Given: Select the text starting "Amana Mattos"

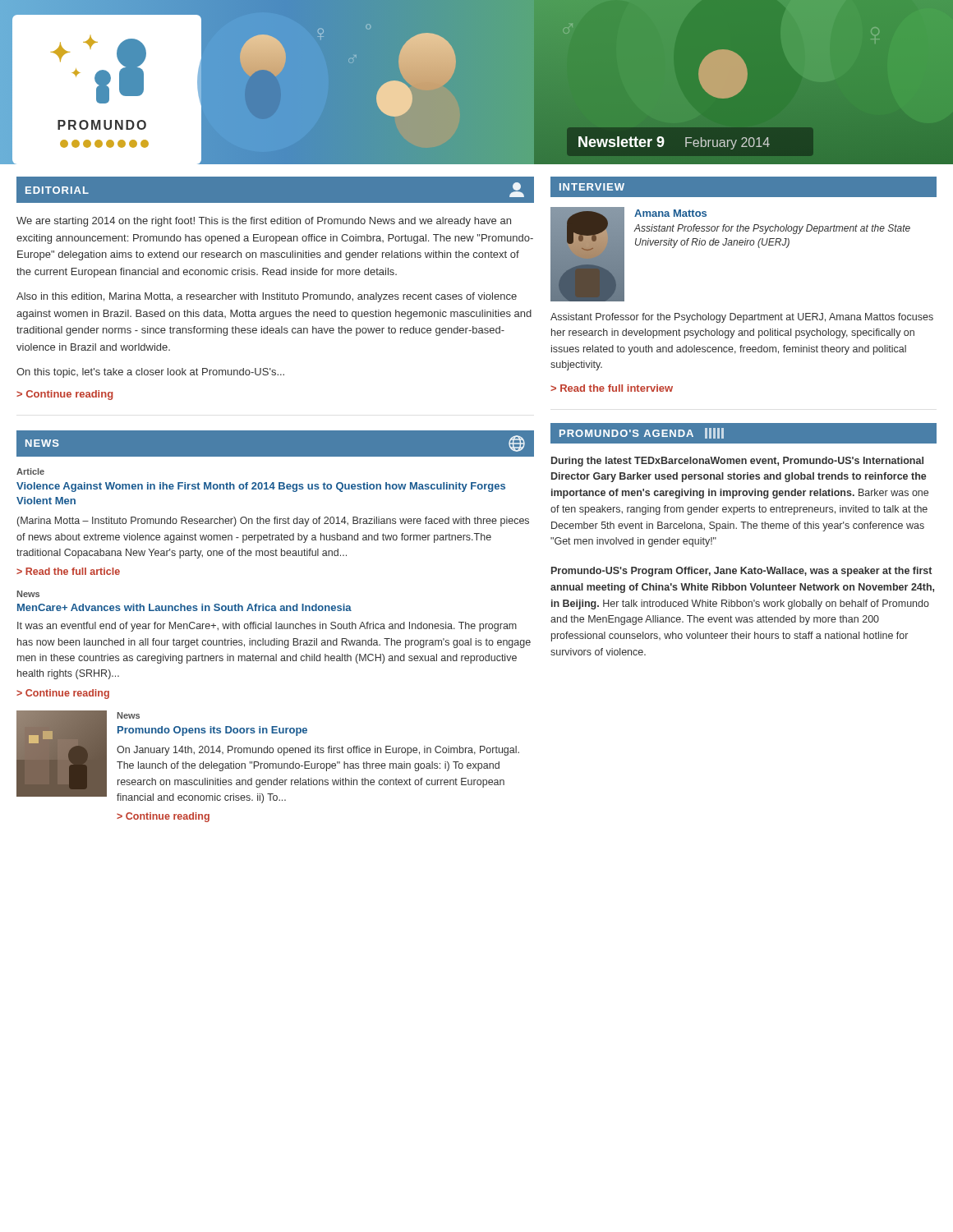Looking at the screenshot, I should point(671,213).
